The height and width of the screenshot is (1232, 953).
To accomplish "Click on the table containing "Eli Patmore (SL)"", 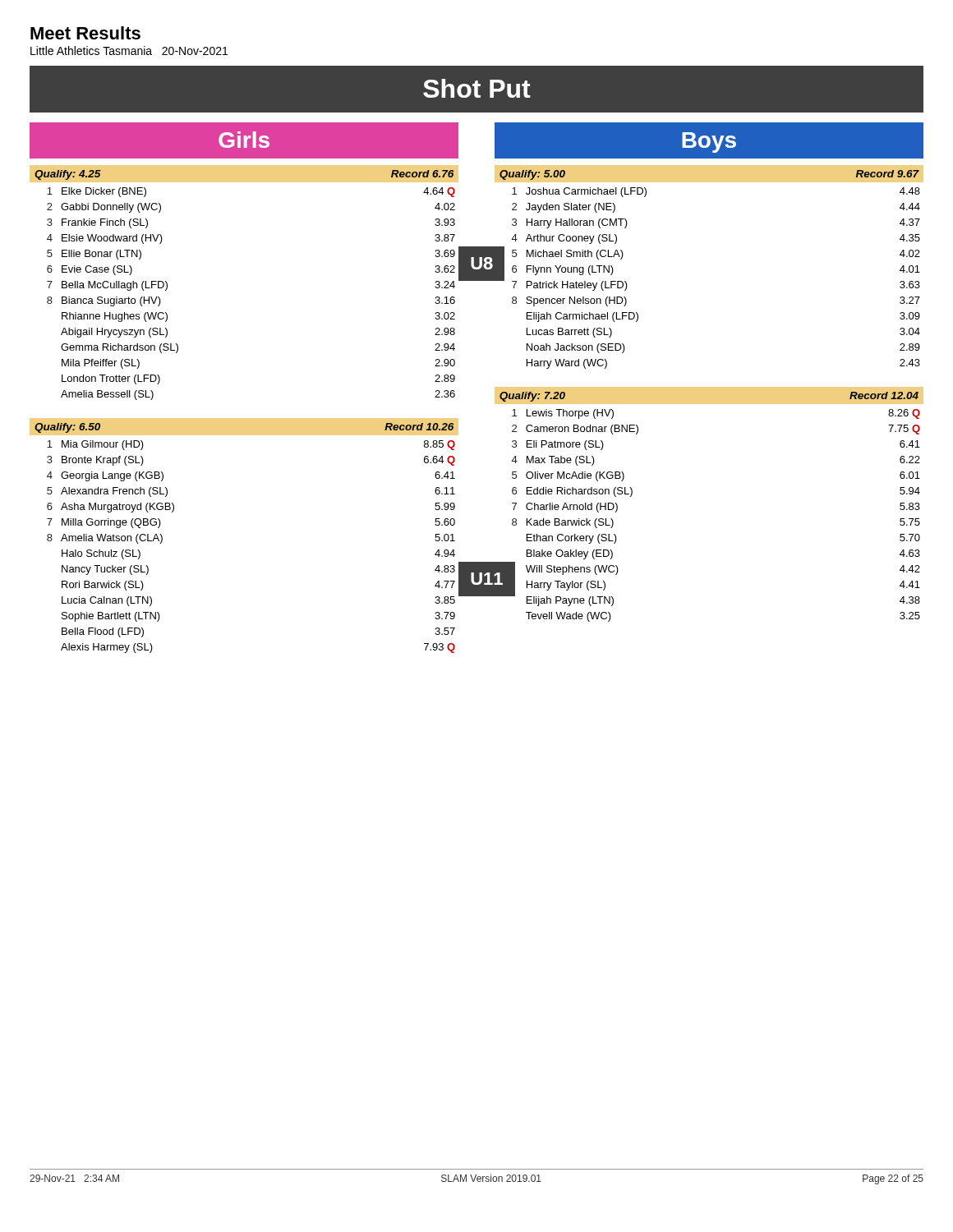I will 709,505.
